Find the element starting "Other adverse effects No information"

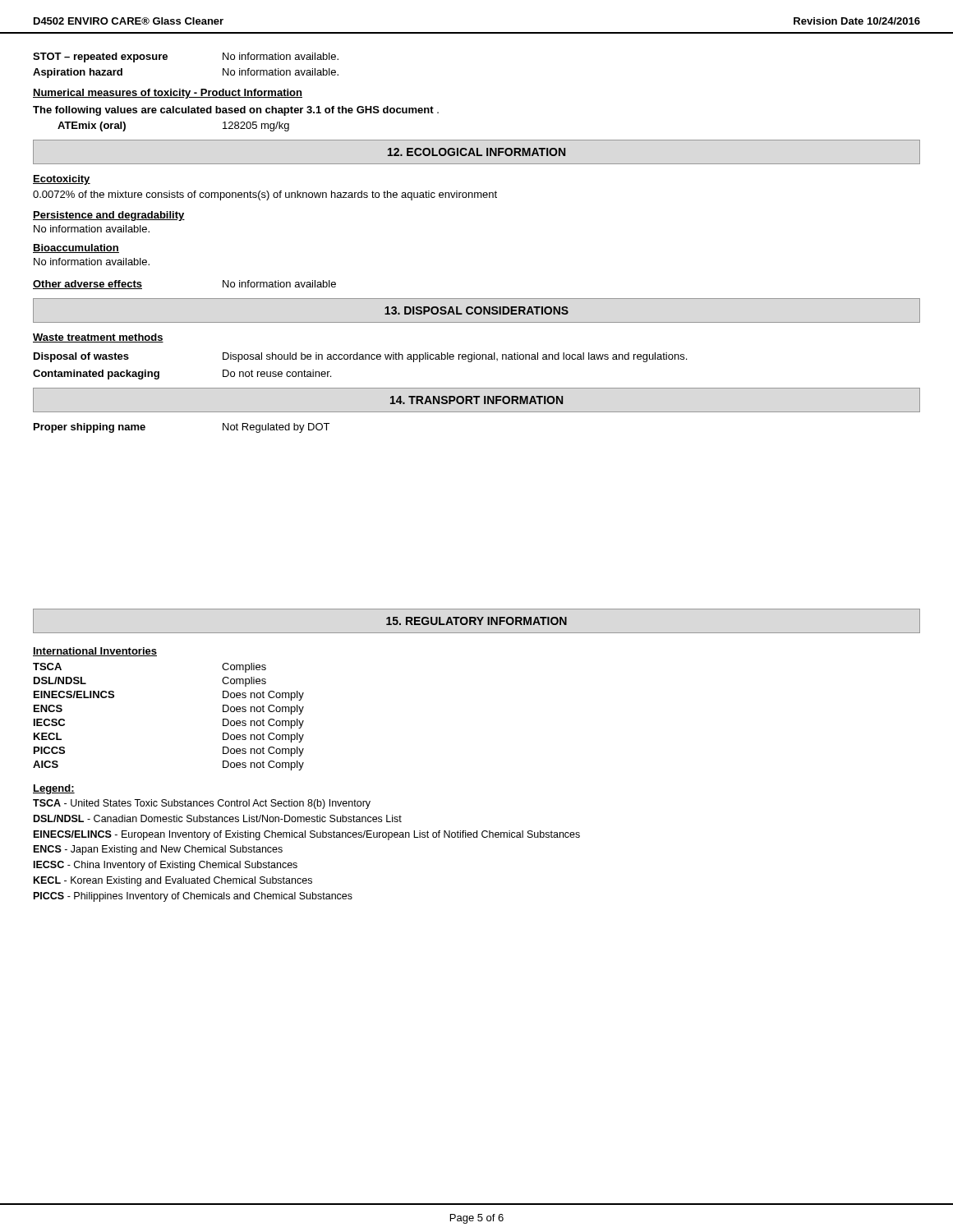[87, 285]
